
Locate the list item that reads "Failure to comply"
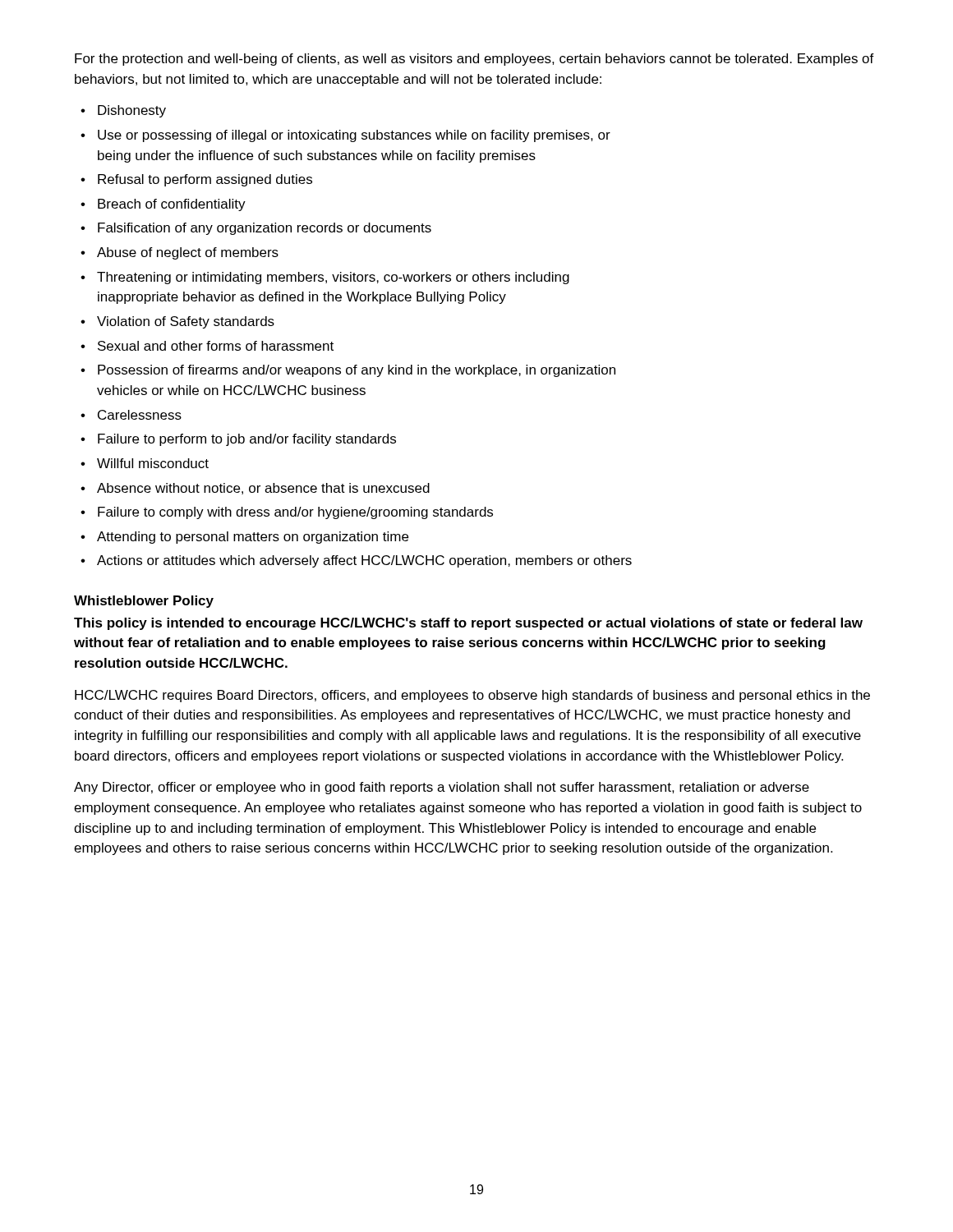295,512
